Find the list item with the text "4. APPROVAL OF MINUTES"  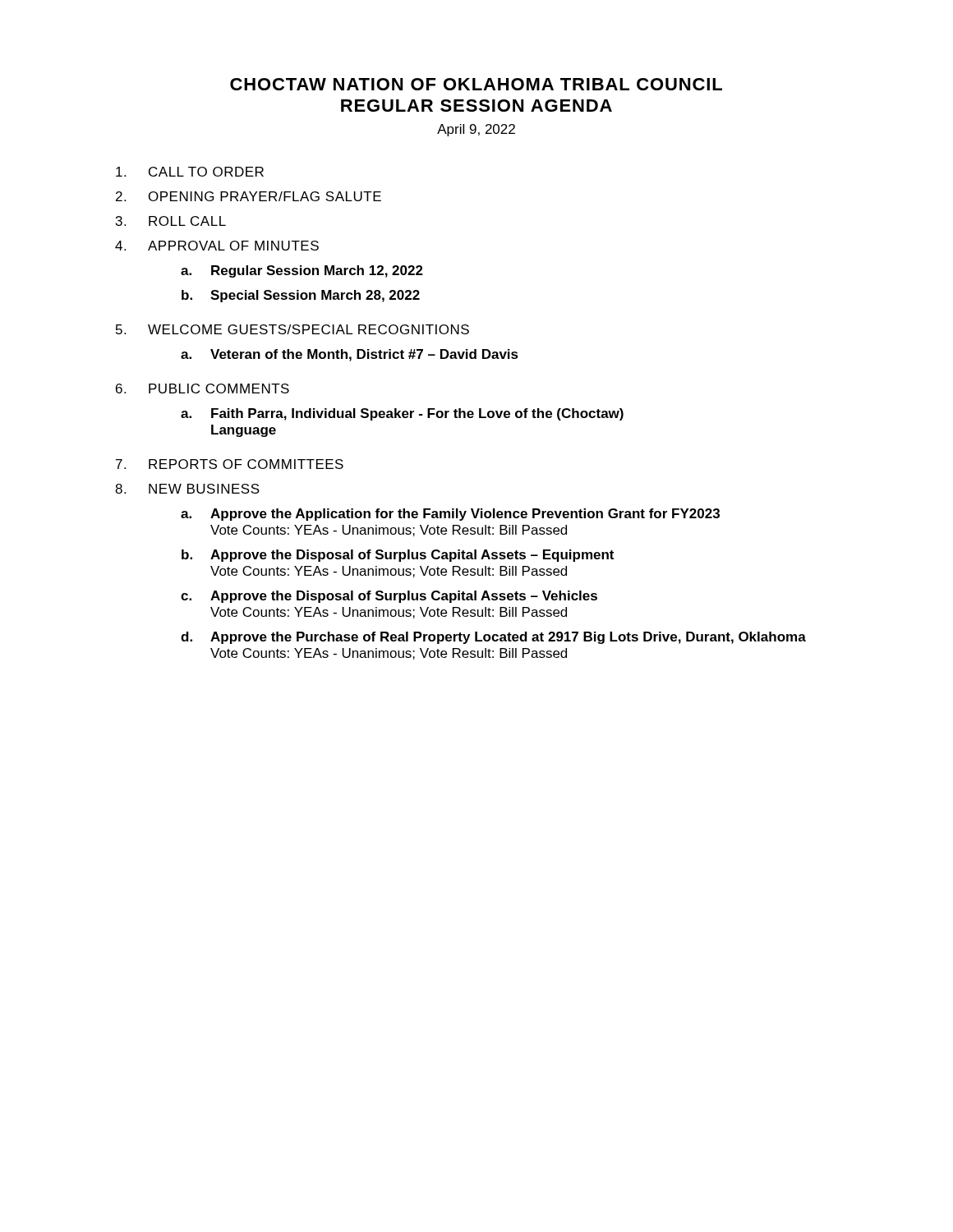217,246
